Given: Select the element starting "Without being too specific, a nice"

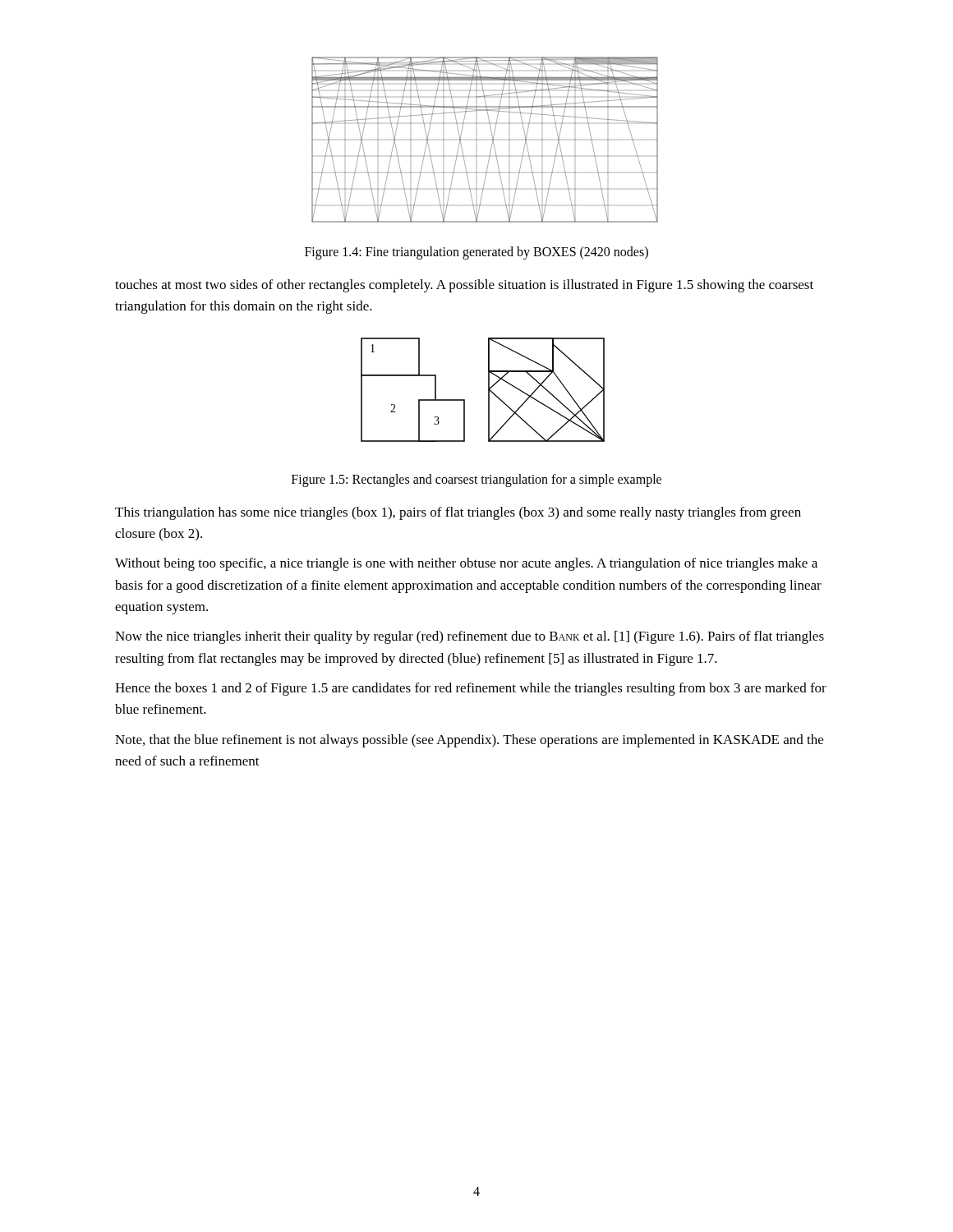Looking at the screenshot, I should 468,585.
